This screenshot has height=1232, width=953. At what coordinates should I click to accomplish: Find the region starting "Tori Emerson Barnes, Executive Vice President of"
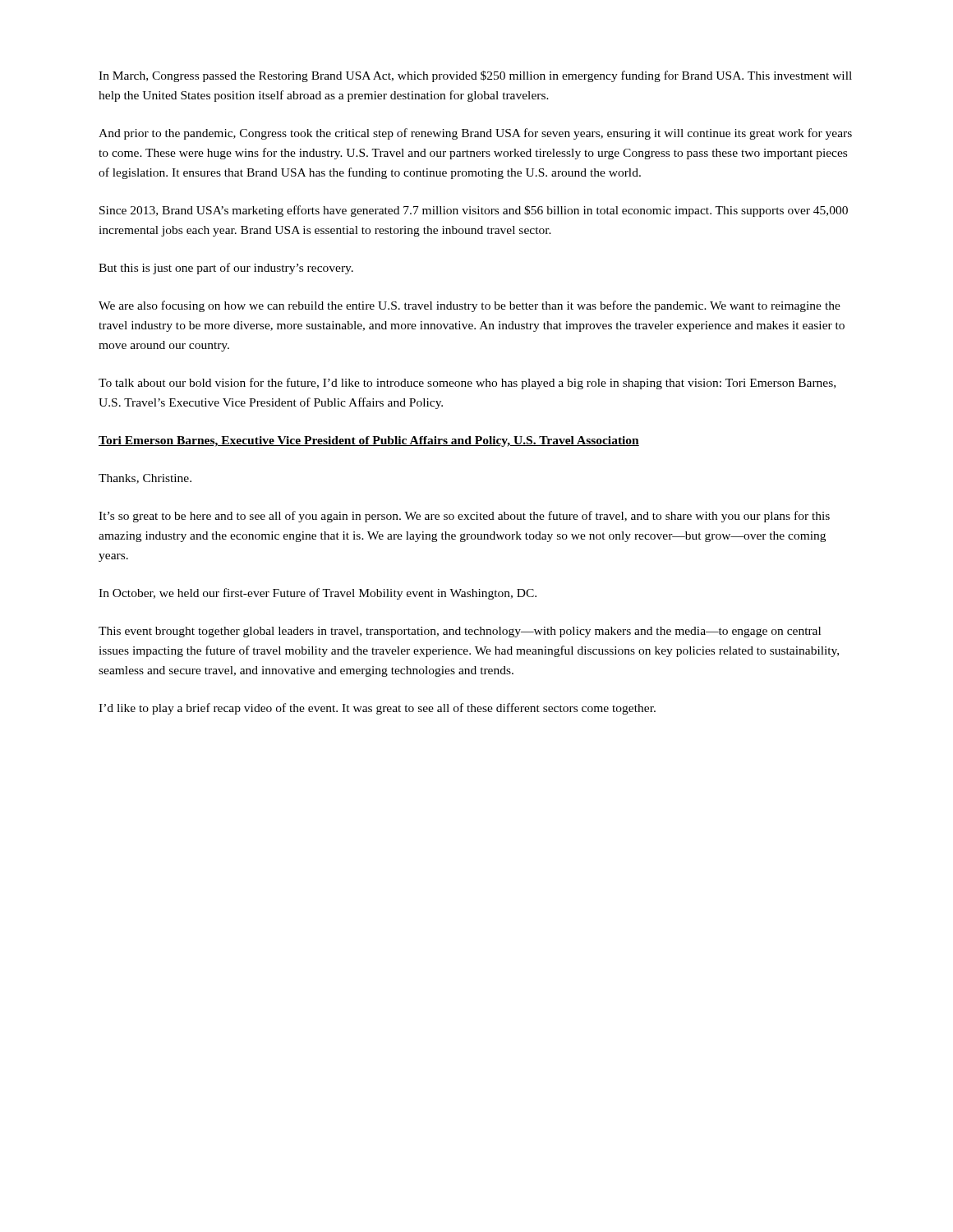[x=369, y=440]
